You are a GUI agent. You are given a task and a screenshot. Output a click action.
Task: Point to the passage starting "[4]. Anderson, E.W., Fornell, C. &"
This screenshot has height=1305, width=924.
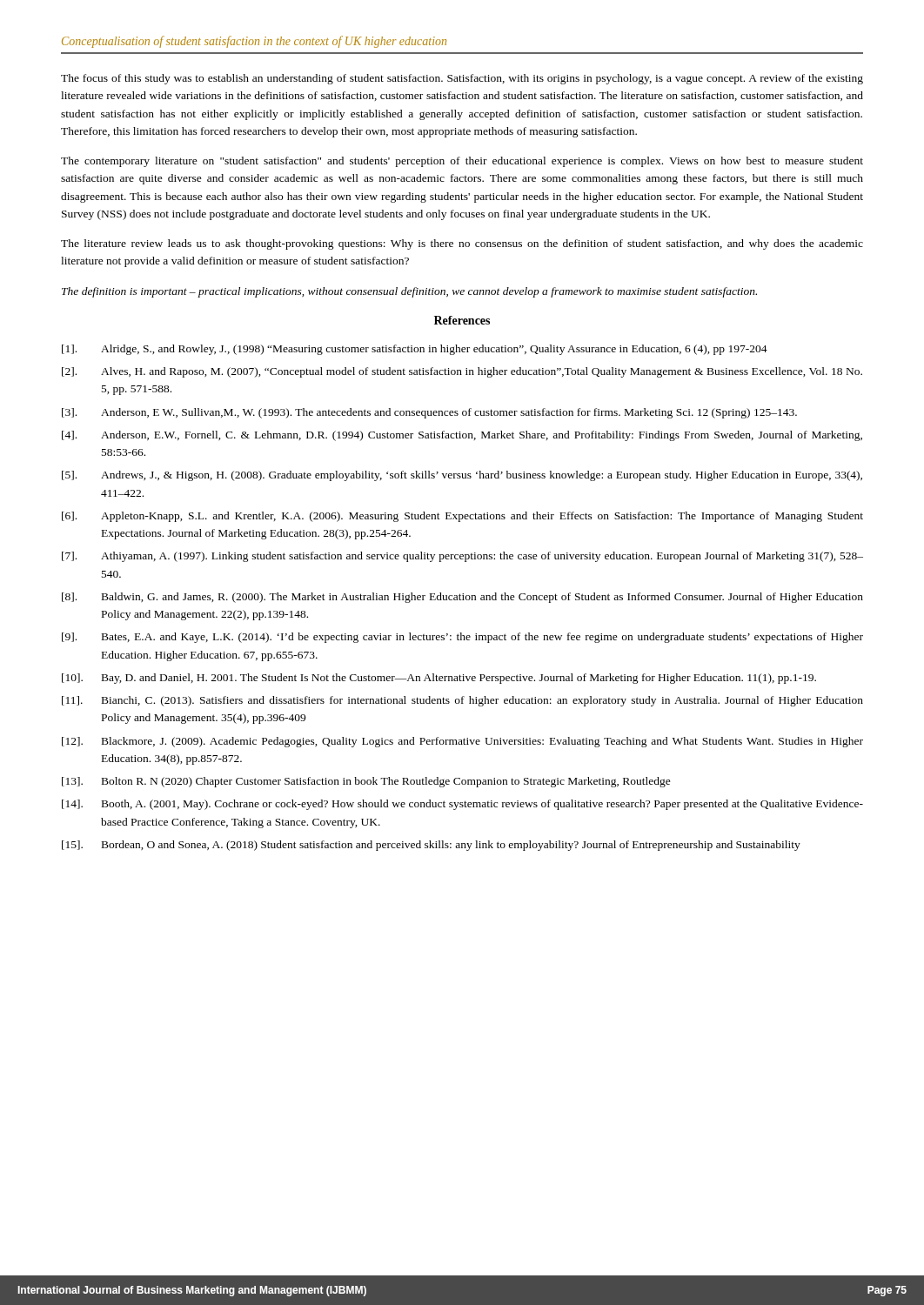point(462,444)
